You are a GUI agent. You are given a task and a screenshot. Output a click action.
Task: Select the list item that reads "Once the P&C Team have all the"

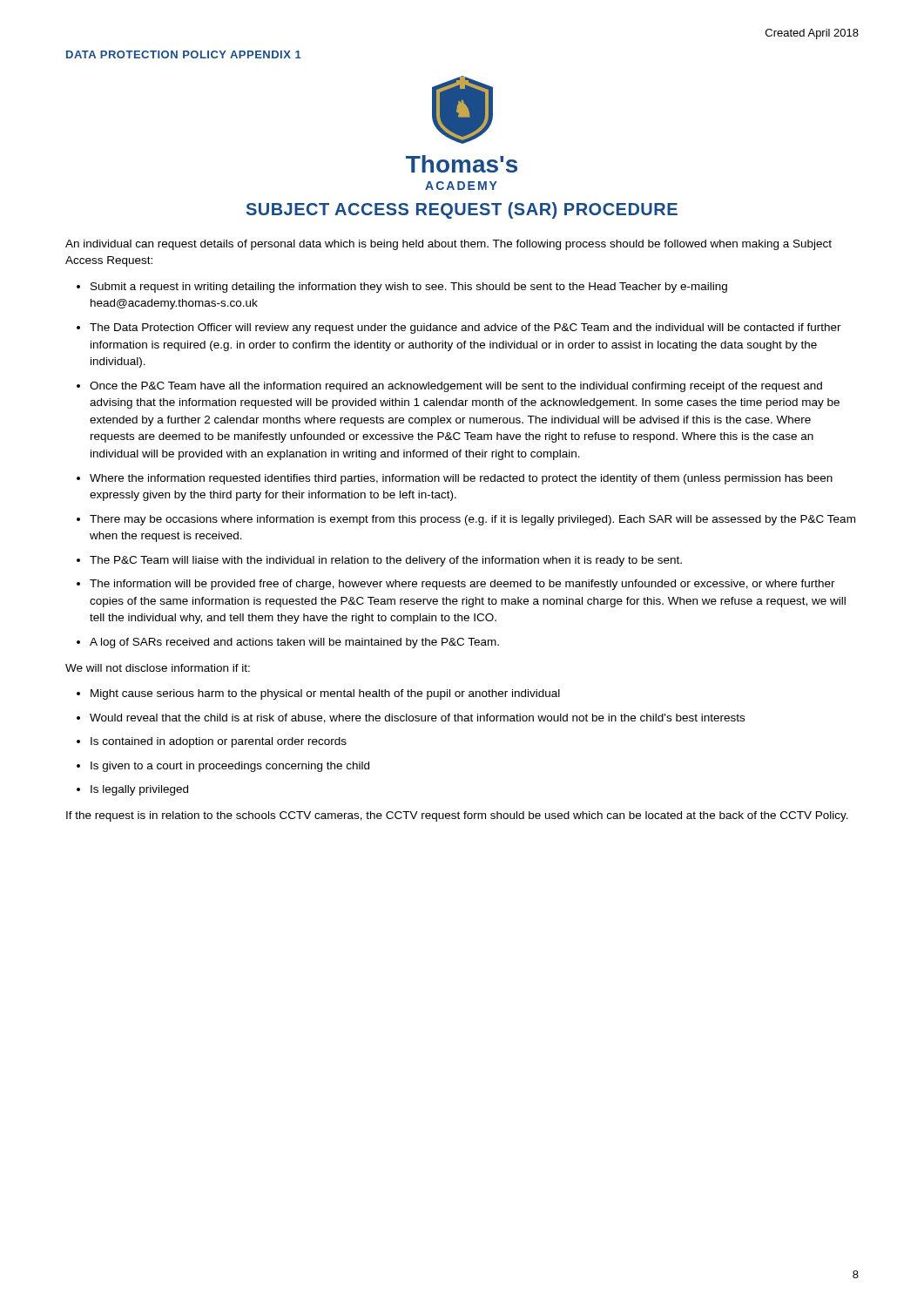[465, 419]
